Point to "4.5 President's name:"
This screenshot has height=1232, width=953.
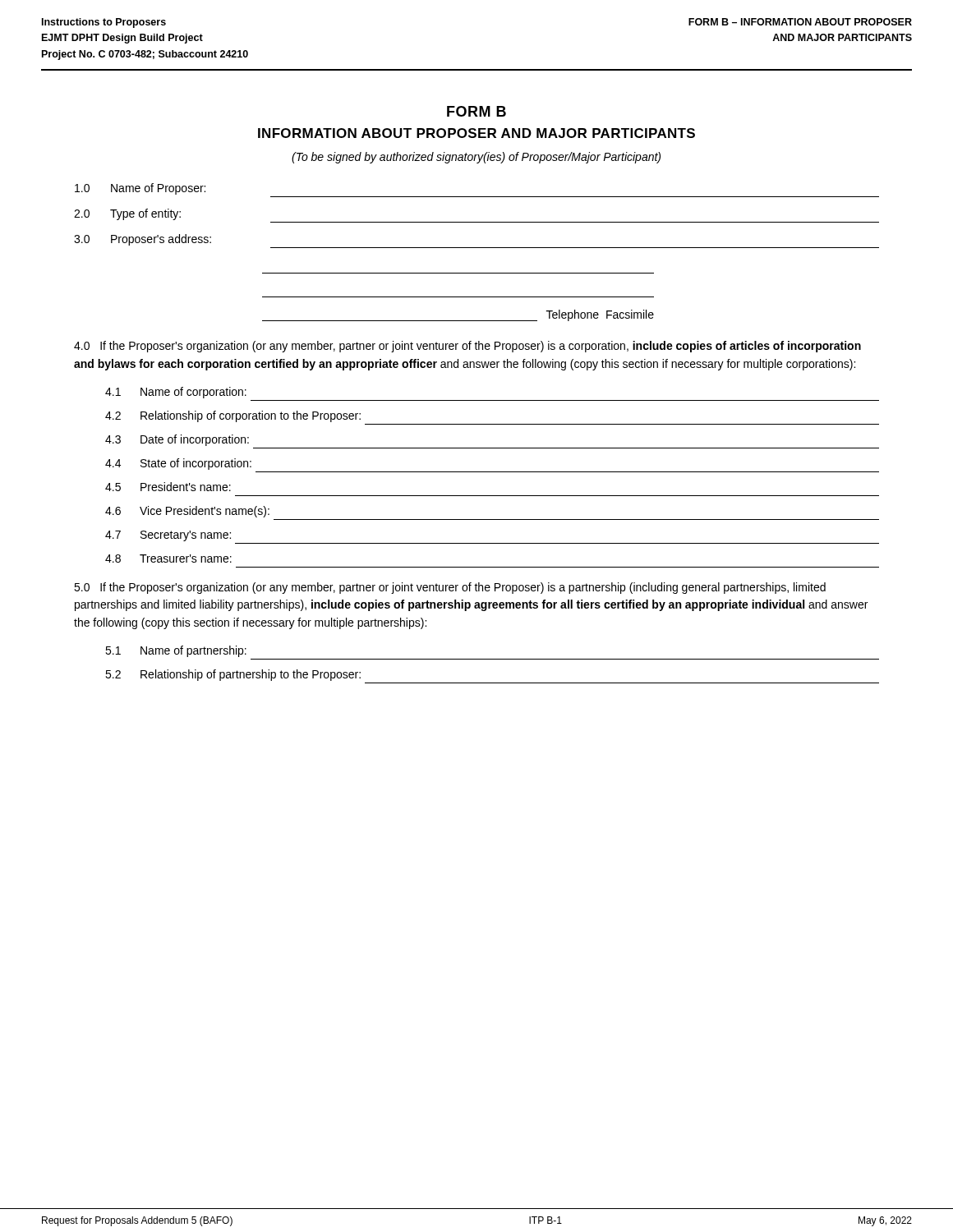[492, 488]
